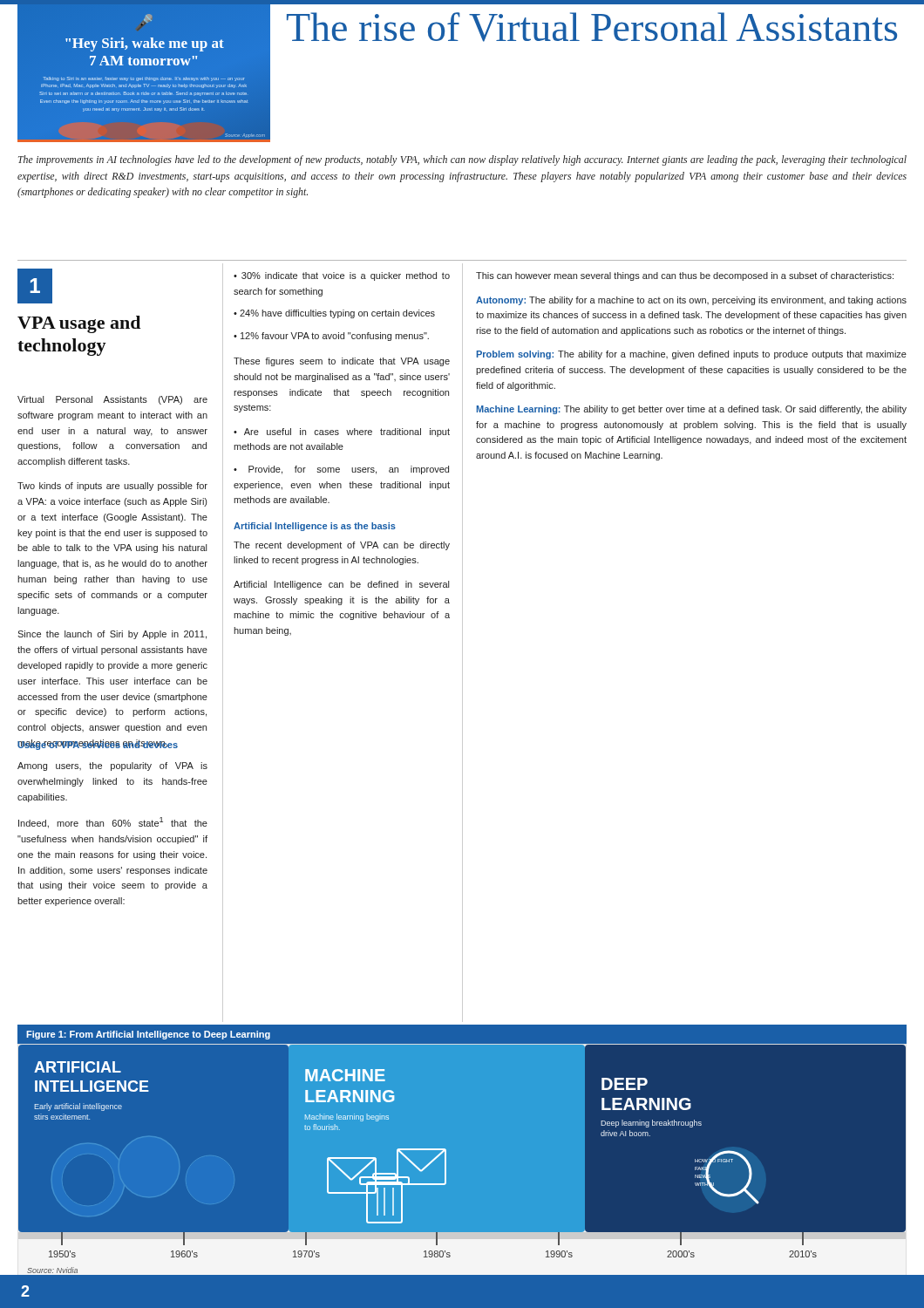Locate the list item that says "• 12% favour VPA to avoid "confusing"
Viewport: 924px width, 1308px height.
pyautogui.click(x=332, y=336)
